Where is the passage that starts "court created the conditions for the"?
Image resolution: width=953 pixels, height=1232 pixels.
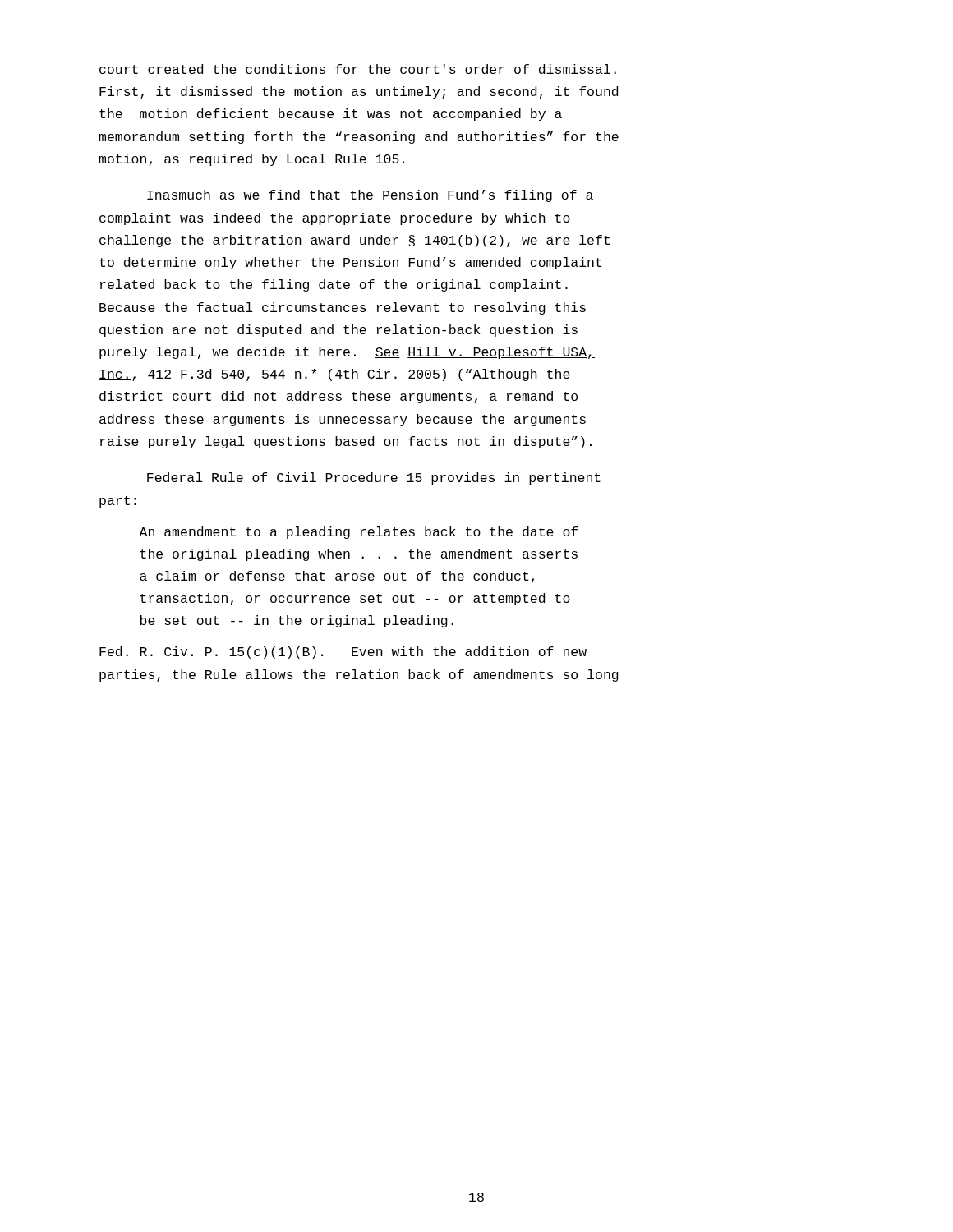point(359,115)
